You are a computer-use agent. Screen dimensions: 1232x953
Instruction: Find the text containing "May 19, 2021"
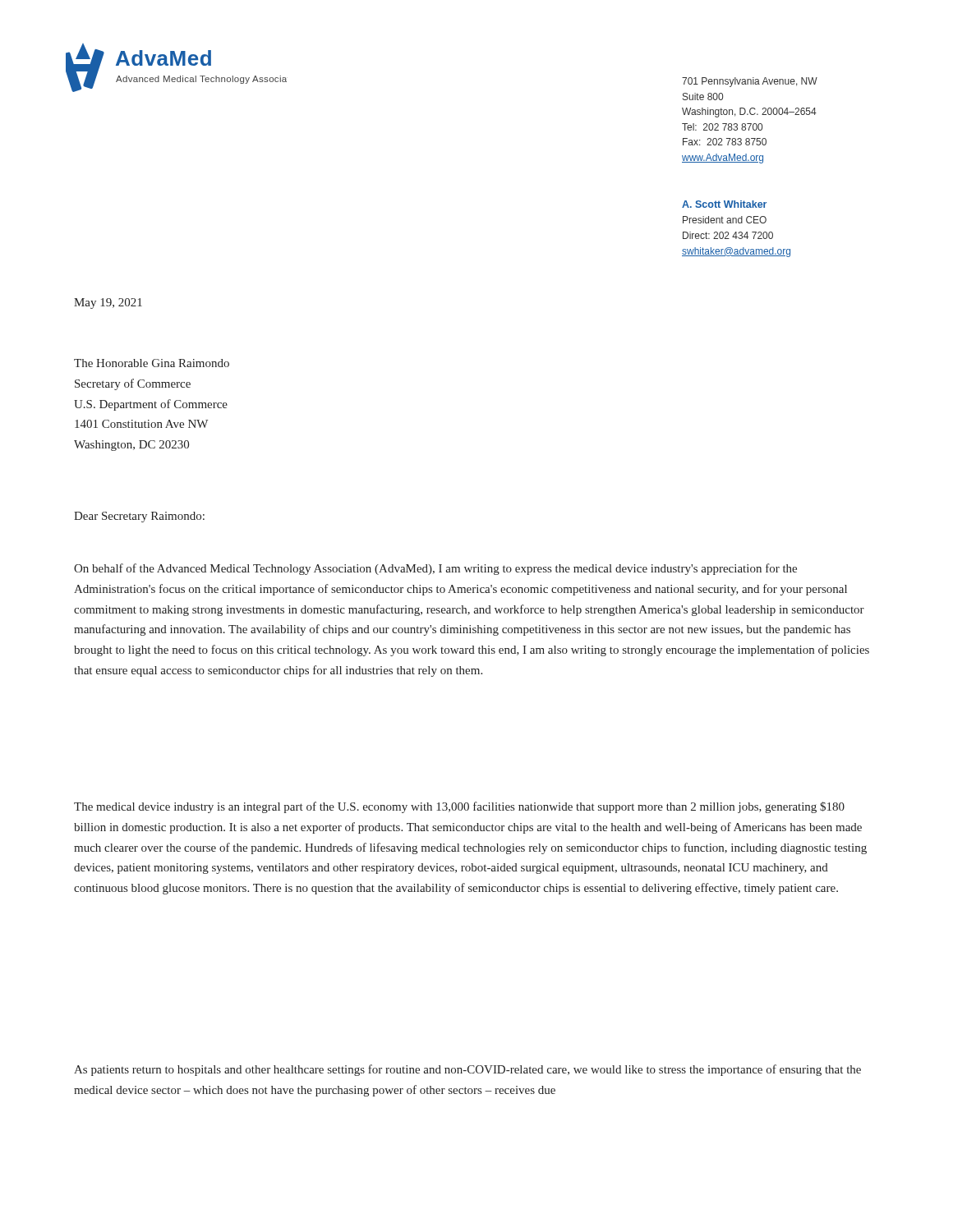[108, 302]
